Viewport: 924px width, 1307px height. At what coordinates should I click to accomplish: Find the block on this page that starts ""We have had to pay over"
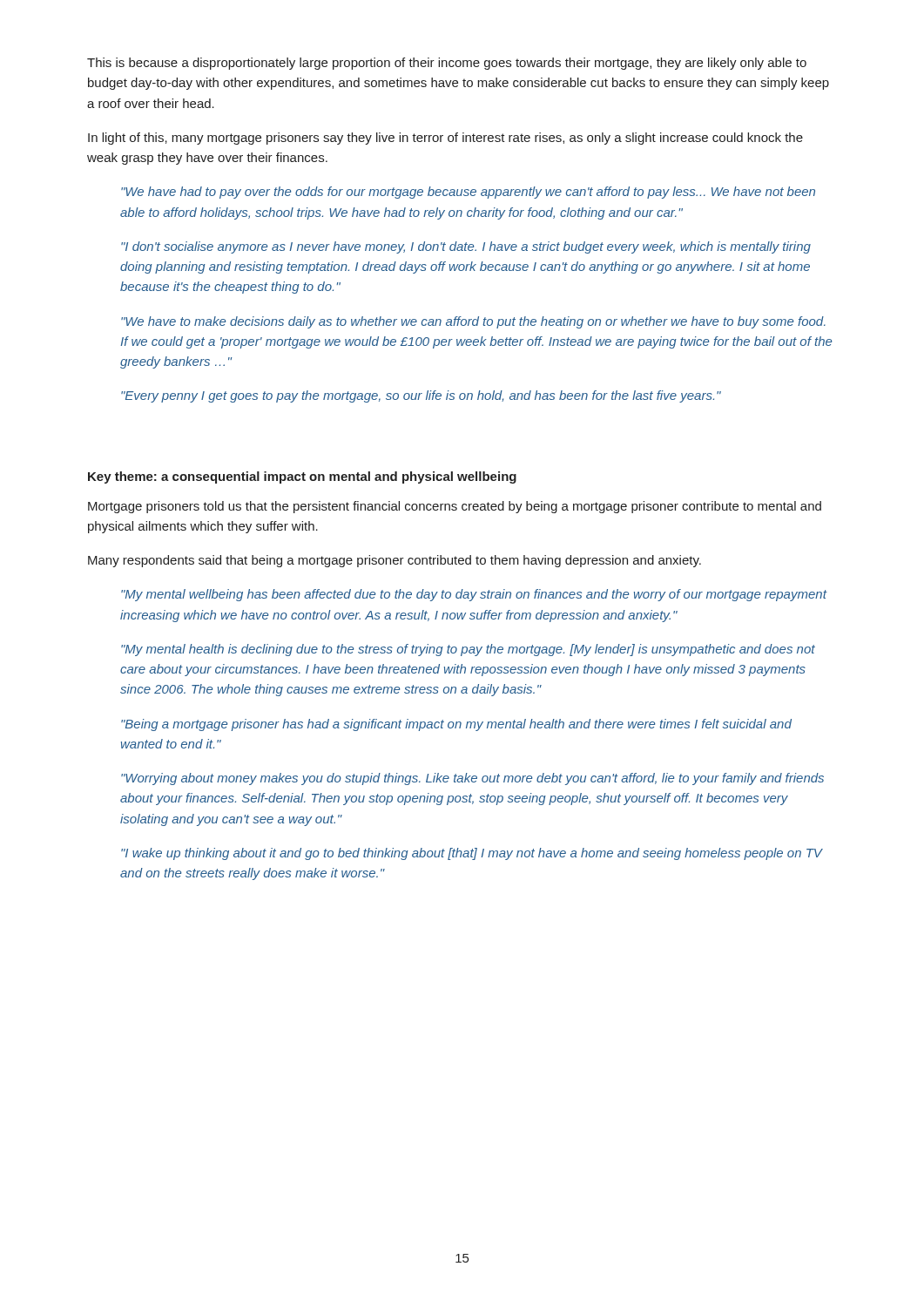pyautogui.click(x=468, y=202)
